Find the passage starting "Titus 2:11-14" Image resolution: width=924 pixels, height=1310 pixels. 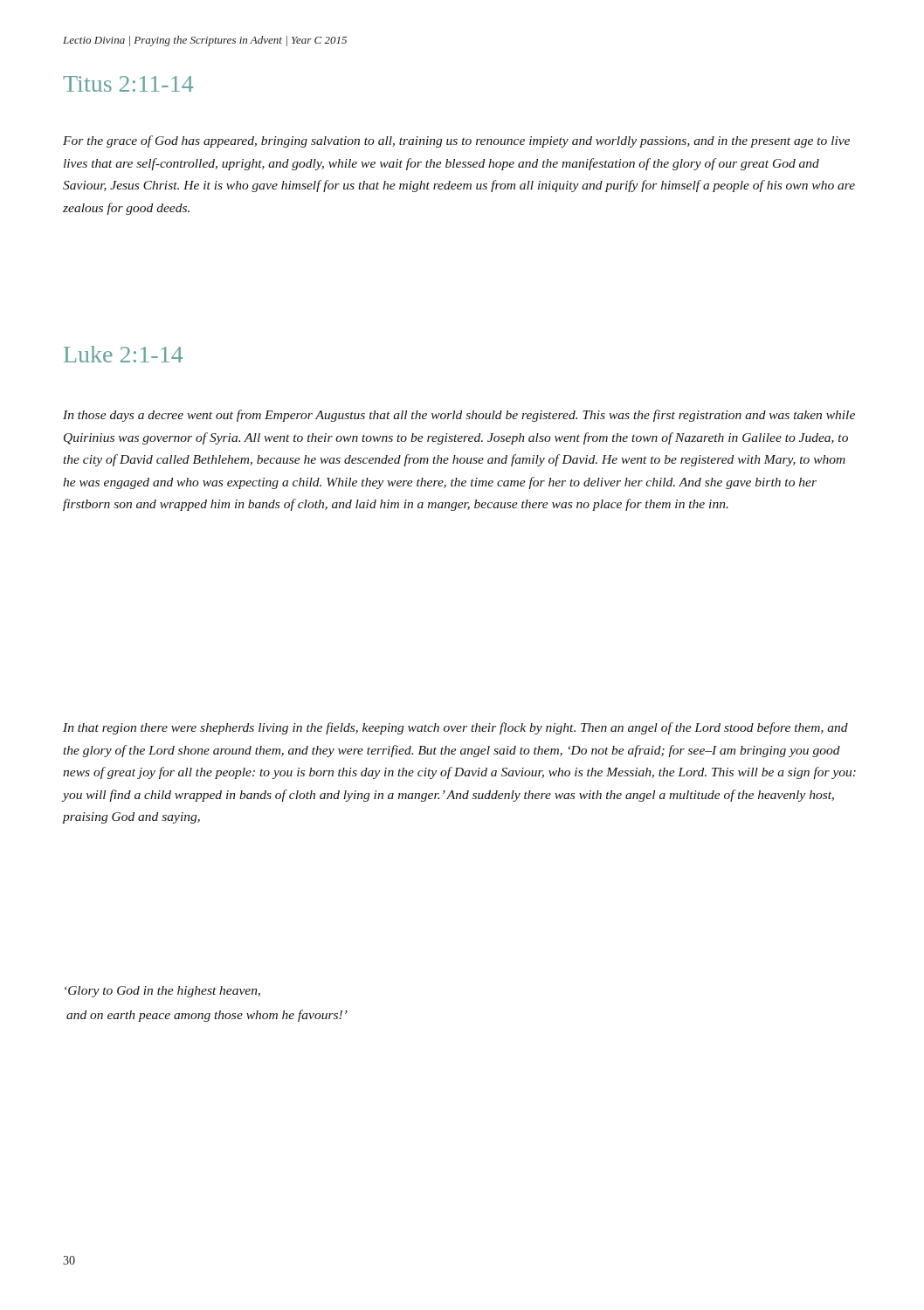[x=128, y=84]
